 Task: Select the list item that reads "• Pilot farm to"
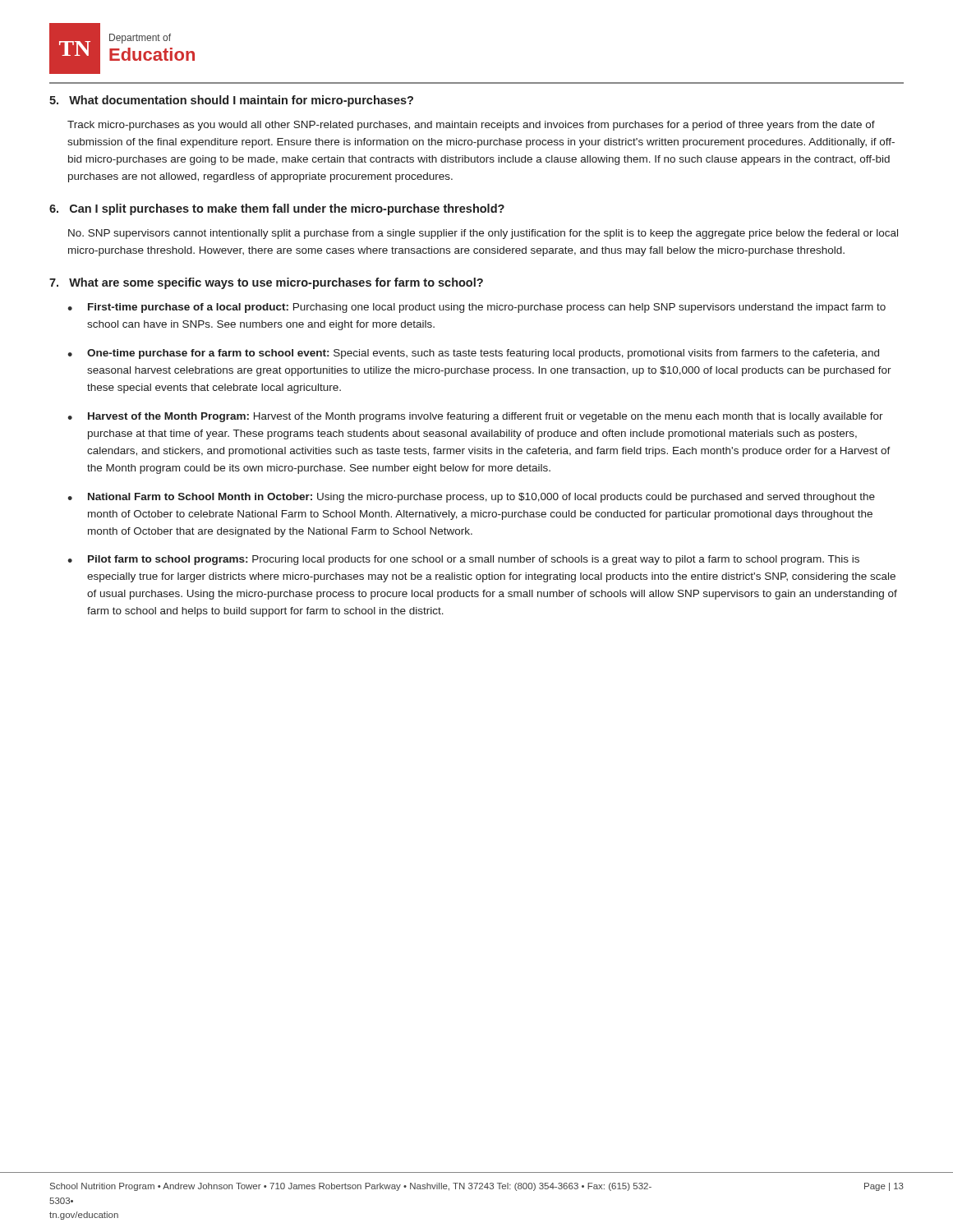tap(486, 586)
